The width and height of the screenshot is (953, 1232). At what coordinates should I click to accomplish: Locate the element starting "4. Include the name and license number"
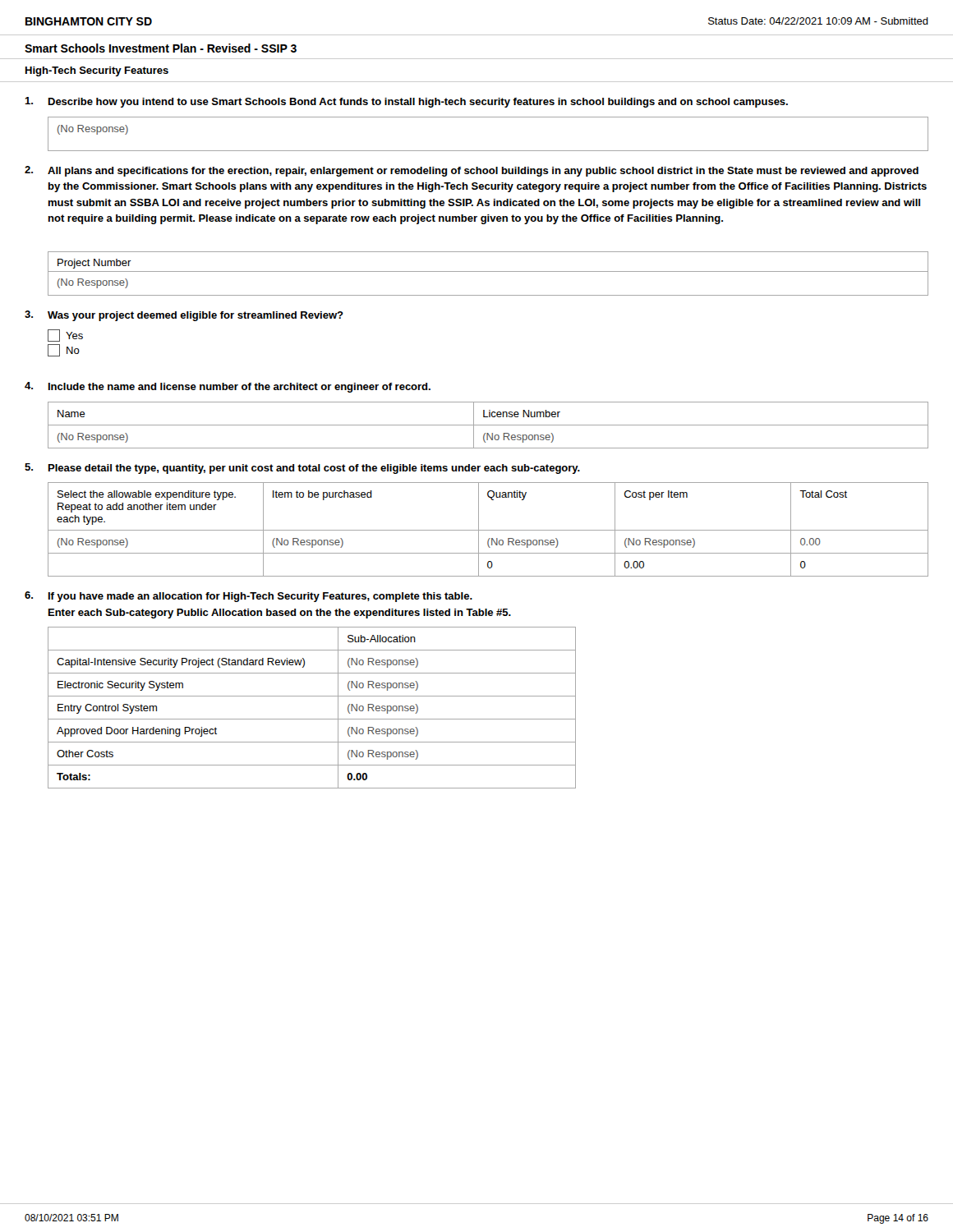coord(228,387)
